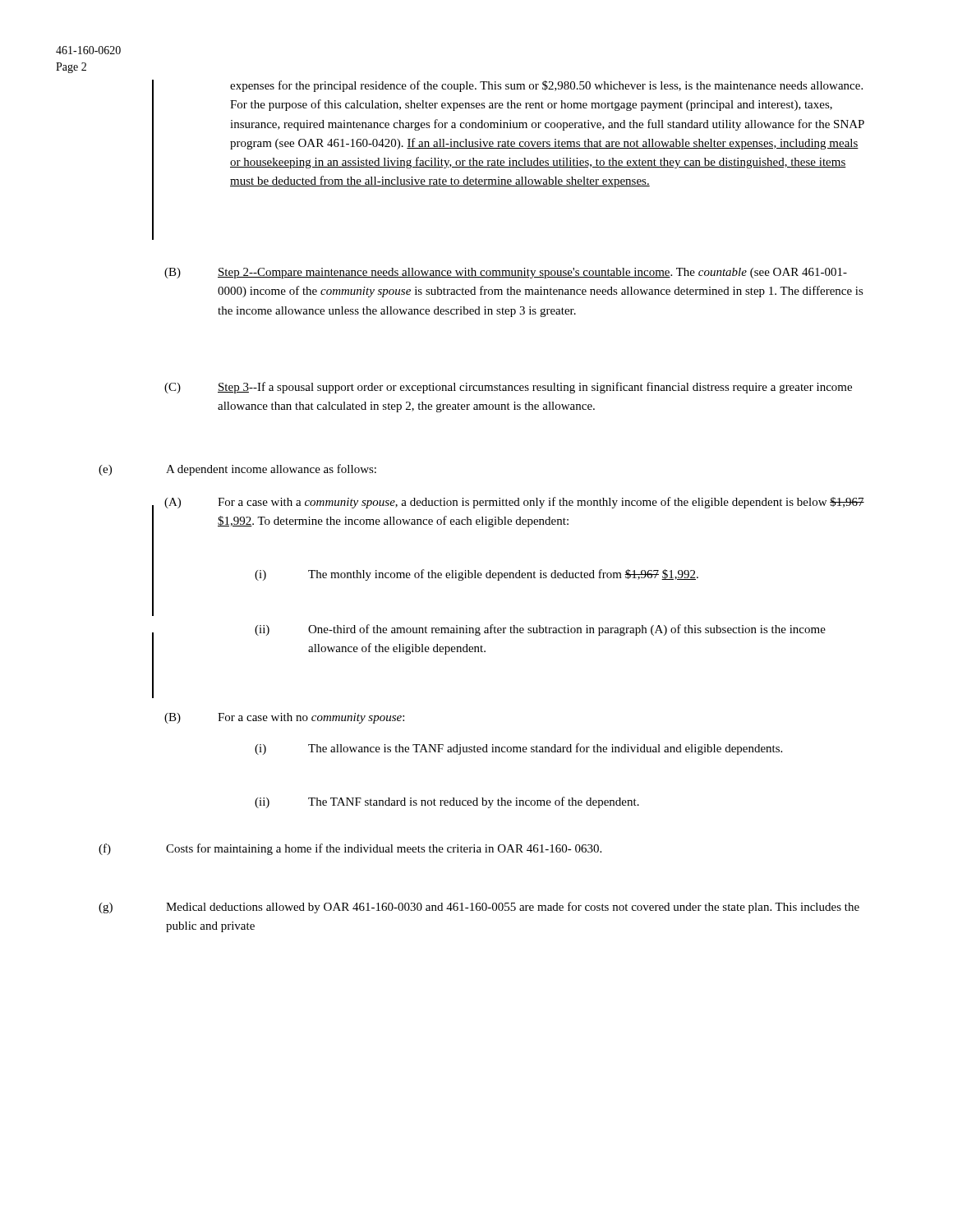Select the text starting "(A) For a case with"
Screen dimensions: 1232x953
click(514, 512)
